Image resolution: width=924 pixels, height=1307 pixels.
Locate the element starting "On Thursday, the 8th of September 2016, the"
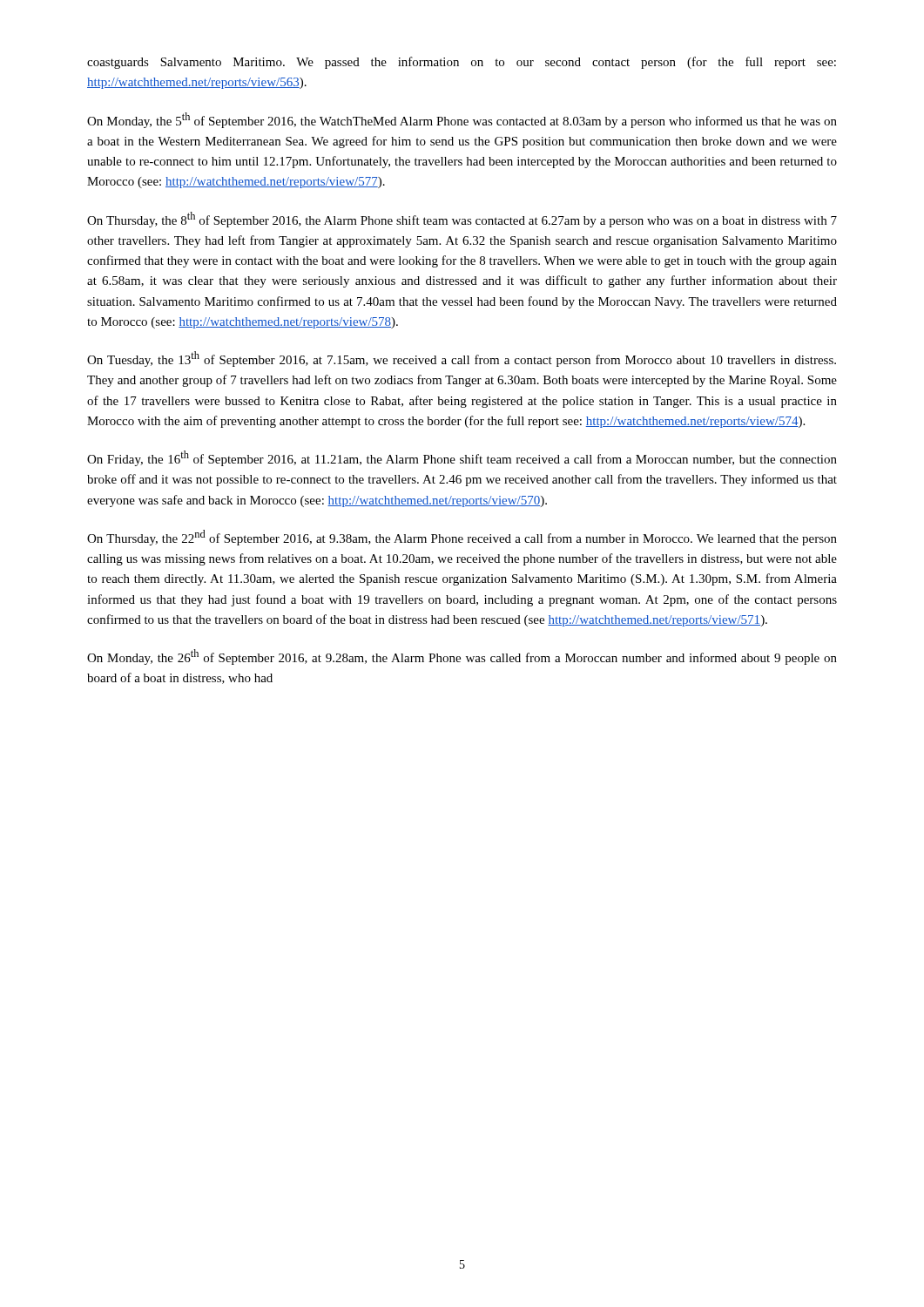point(462,269)
